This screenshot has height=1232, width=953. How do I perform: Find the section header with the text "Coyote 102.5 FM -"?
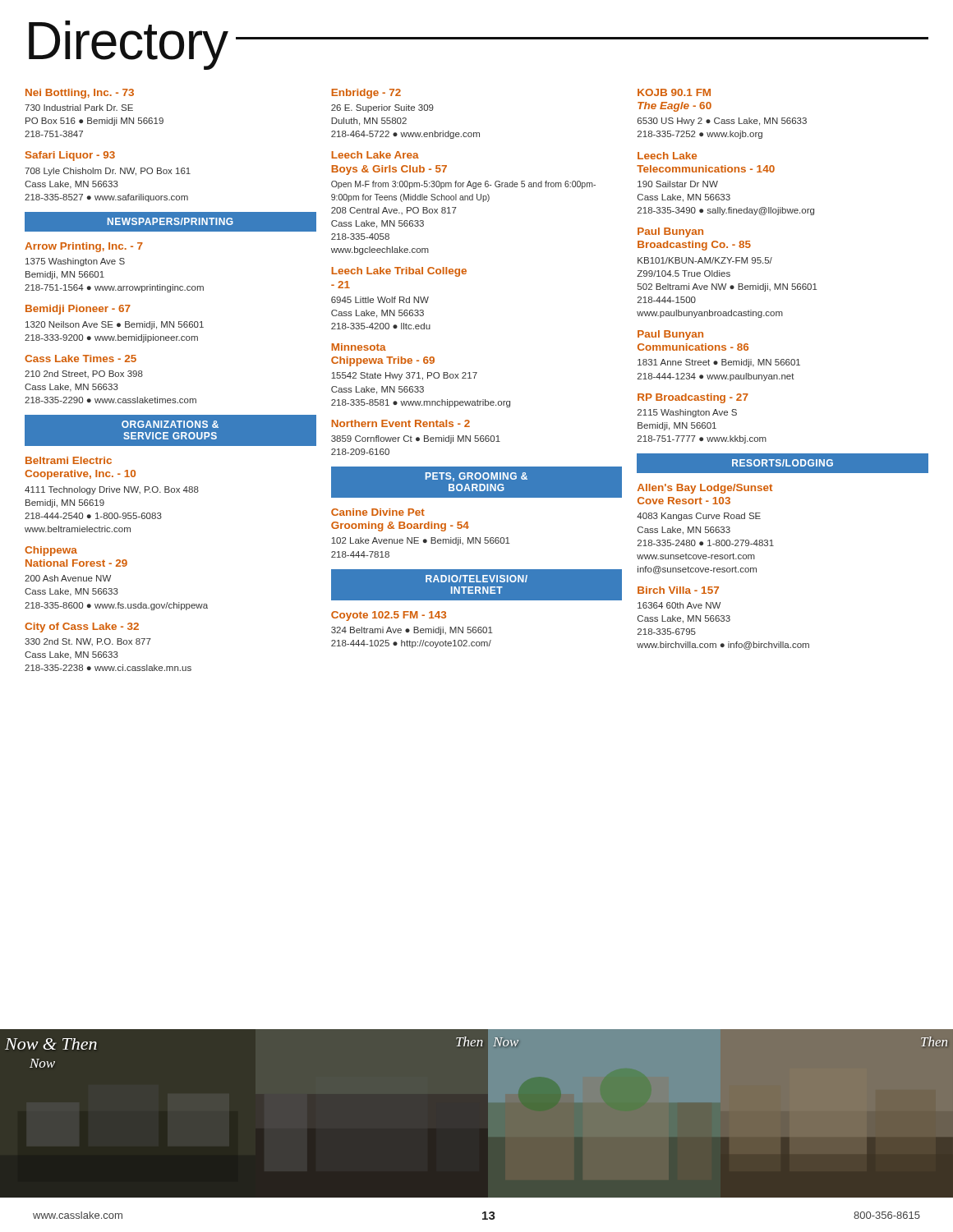pyautogui.click(x=476, y=615)
